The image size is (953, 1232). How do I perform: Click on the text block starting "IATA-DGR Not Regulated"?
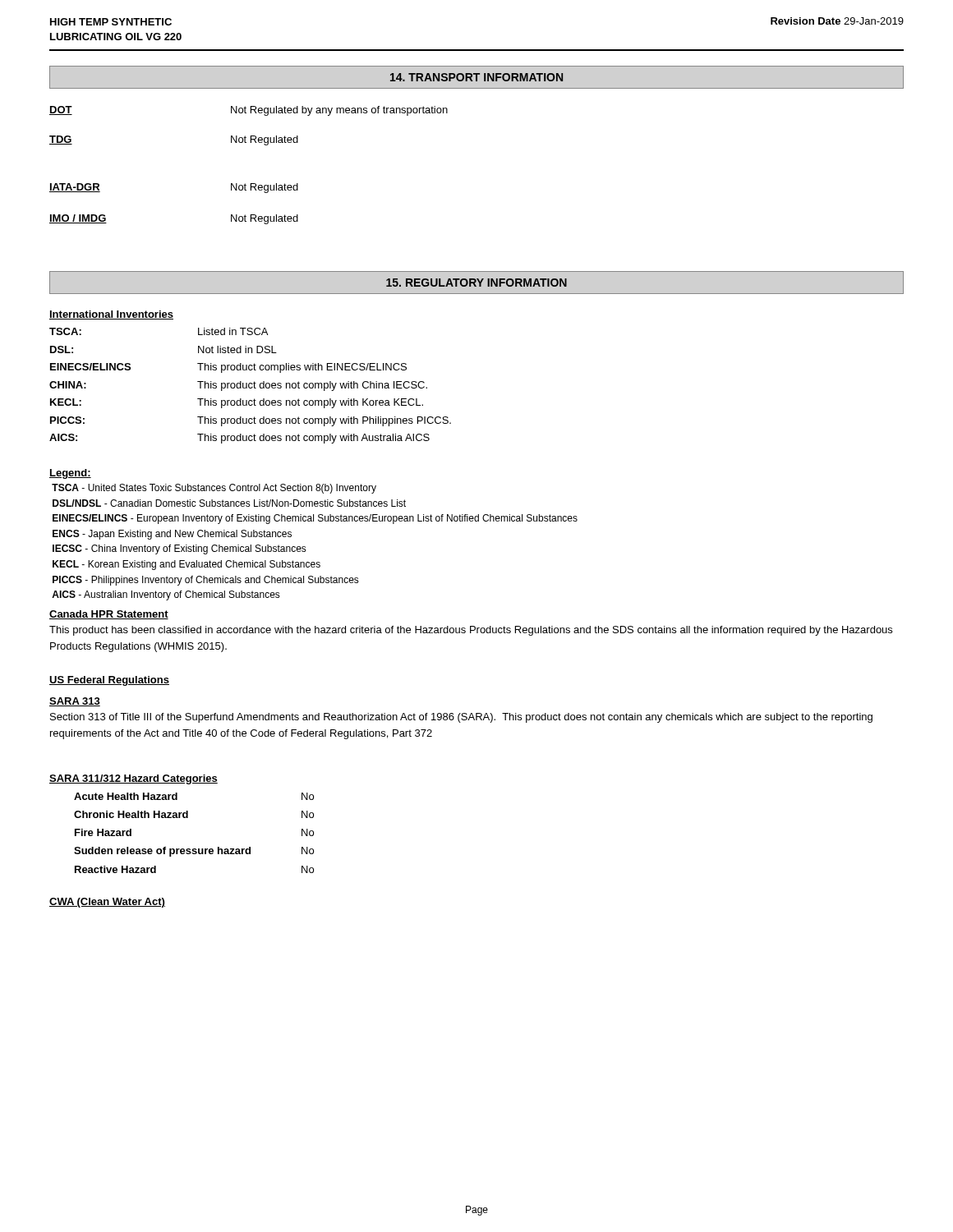coord(74,188)
